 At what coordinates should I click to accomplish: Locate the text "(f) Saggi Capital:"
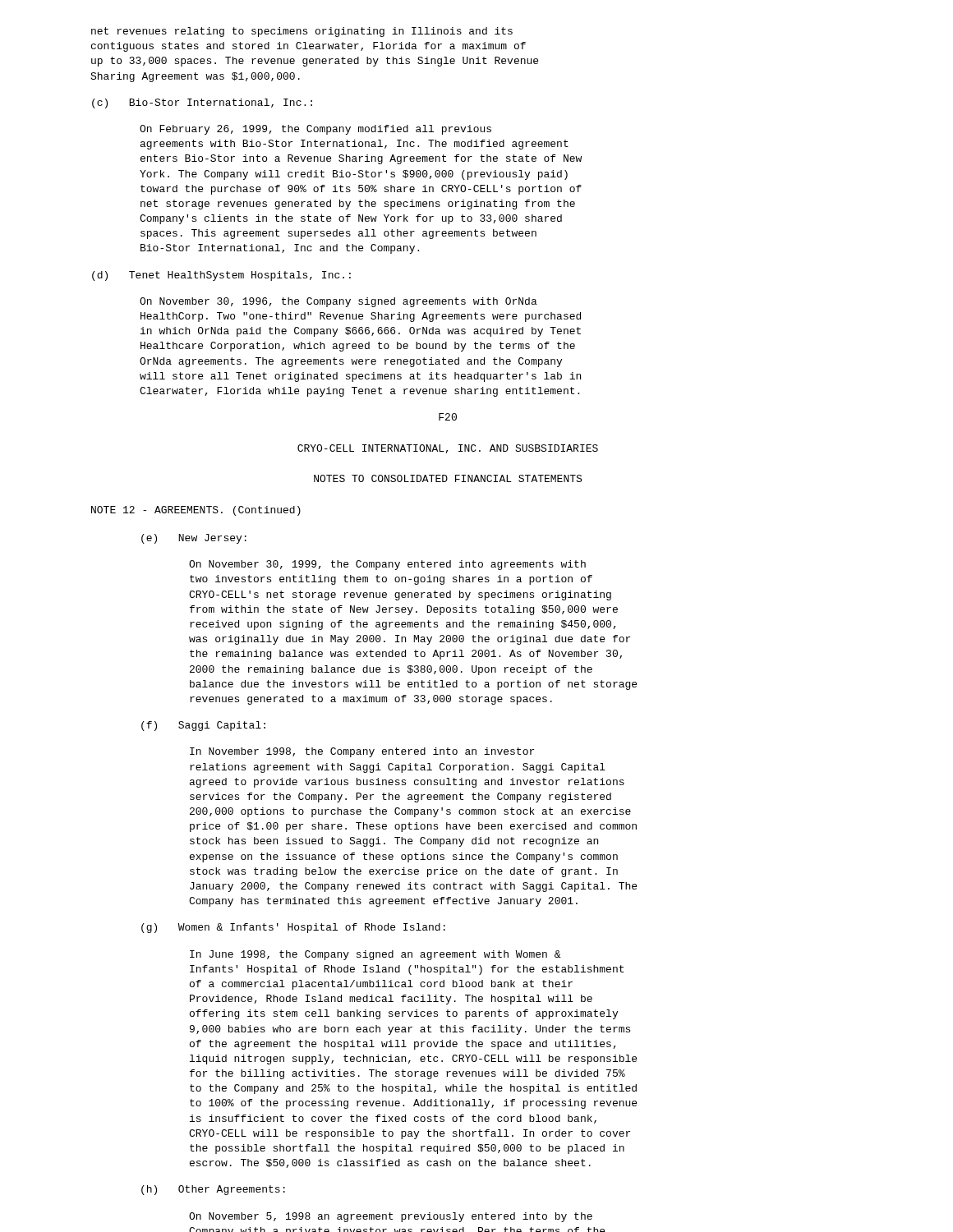click(204, 726)
